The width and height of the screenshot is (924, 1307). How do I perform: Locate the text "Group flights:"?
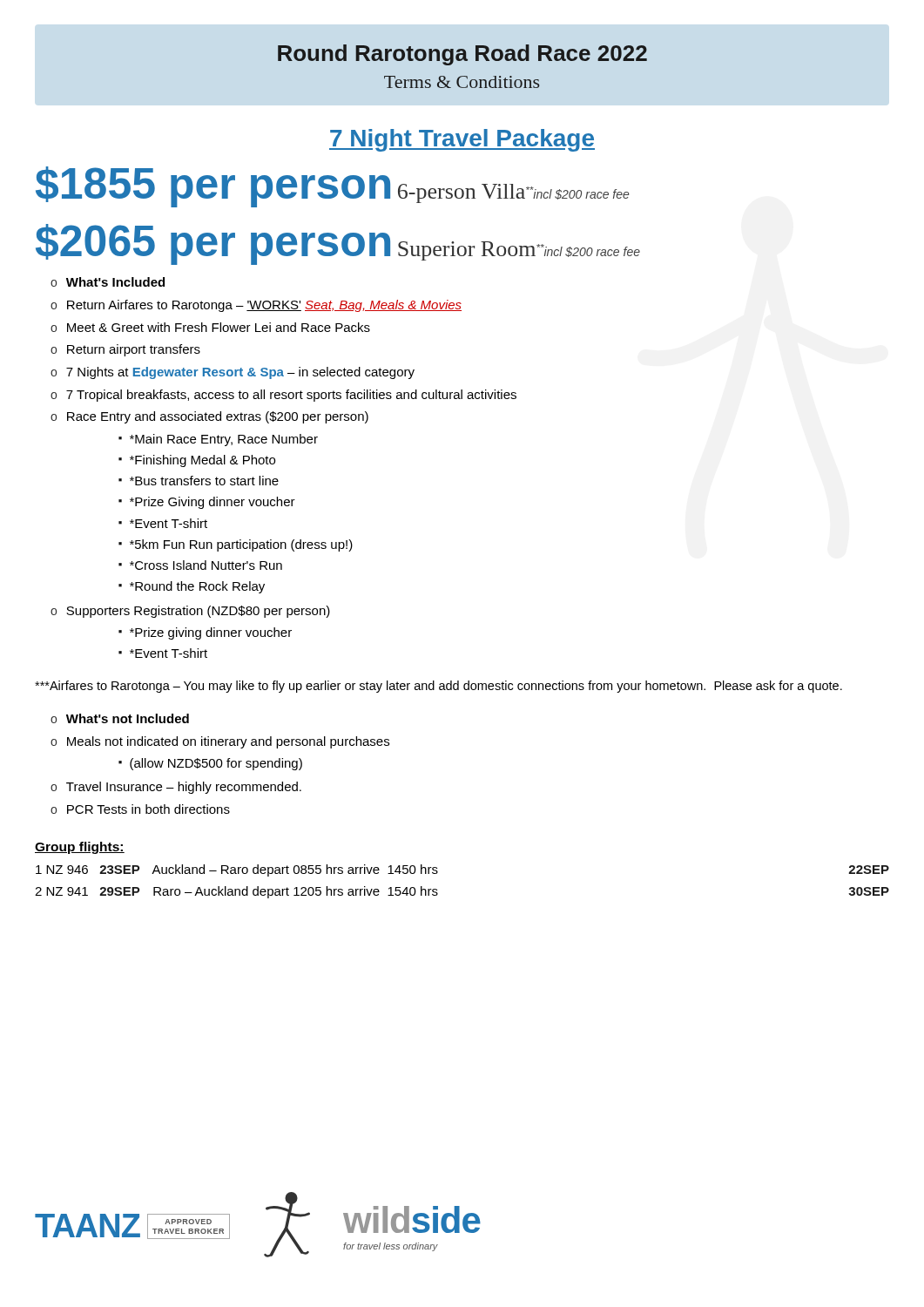click(x=79, y=846)
